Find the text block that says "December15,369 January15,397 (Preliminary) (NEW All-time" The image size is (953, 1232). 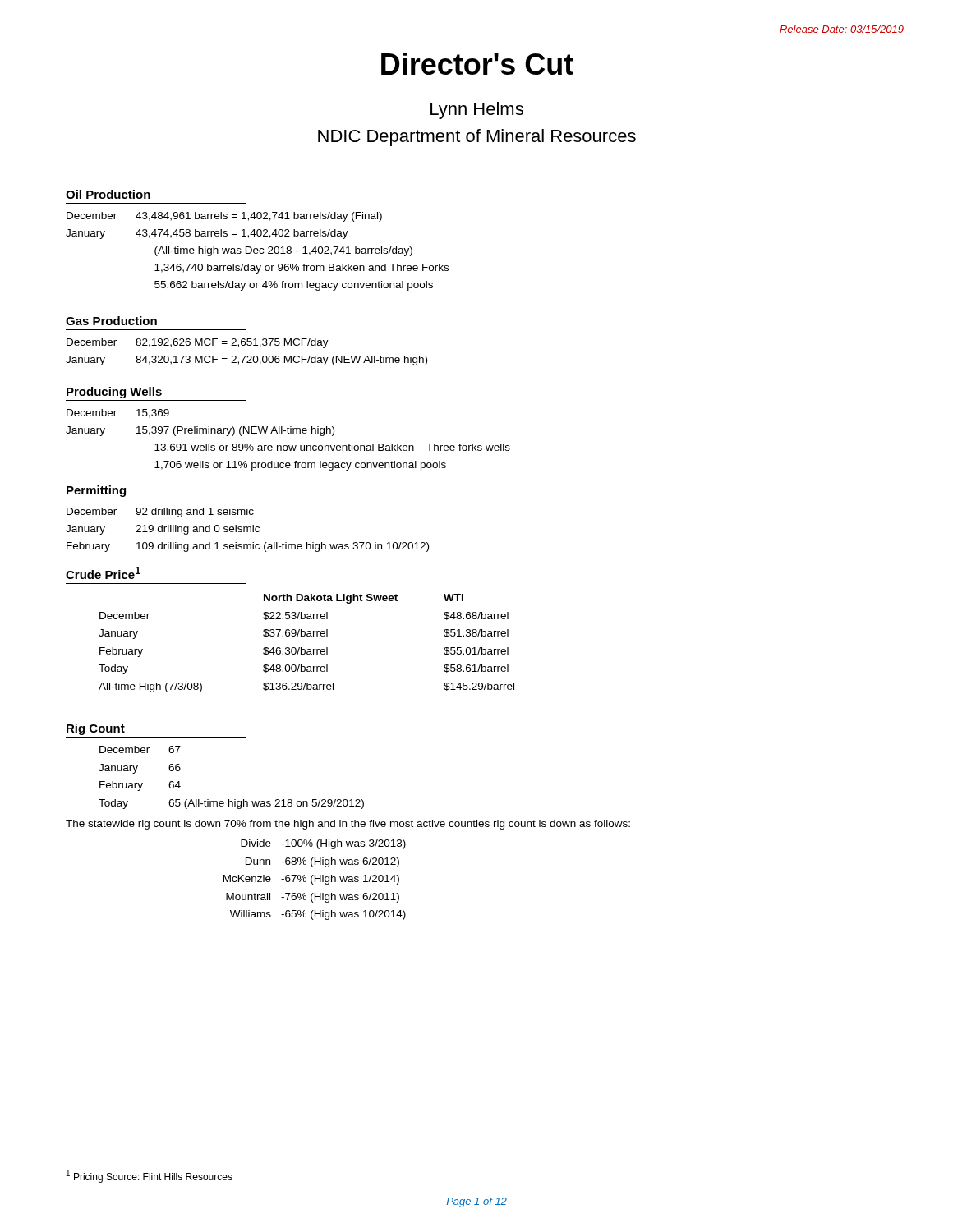coord(485,439)
